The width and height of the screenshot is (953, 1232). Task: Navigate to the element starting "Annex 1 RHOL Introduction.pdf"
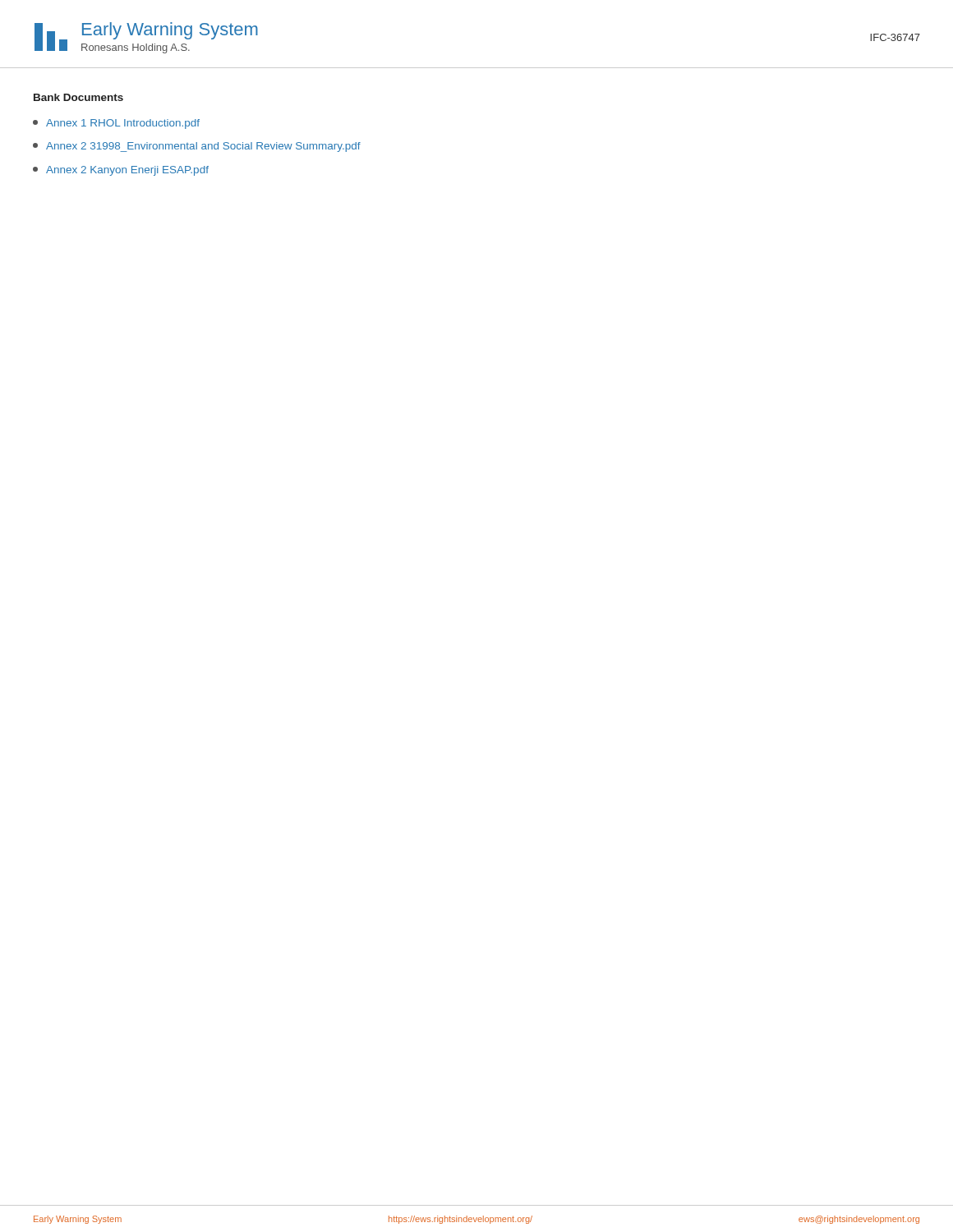point(116,123)
